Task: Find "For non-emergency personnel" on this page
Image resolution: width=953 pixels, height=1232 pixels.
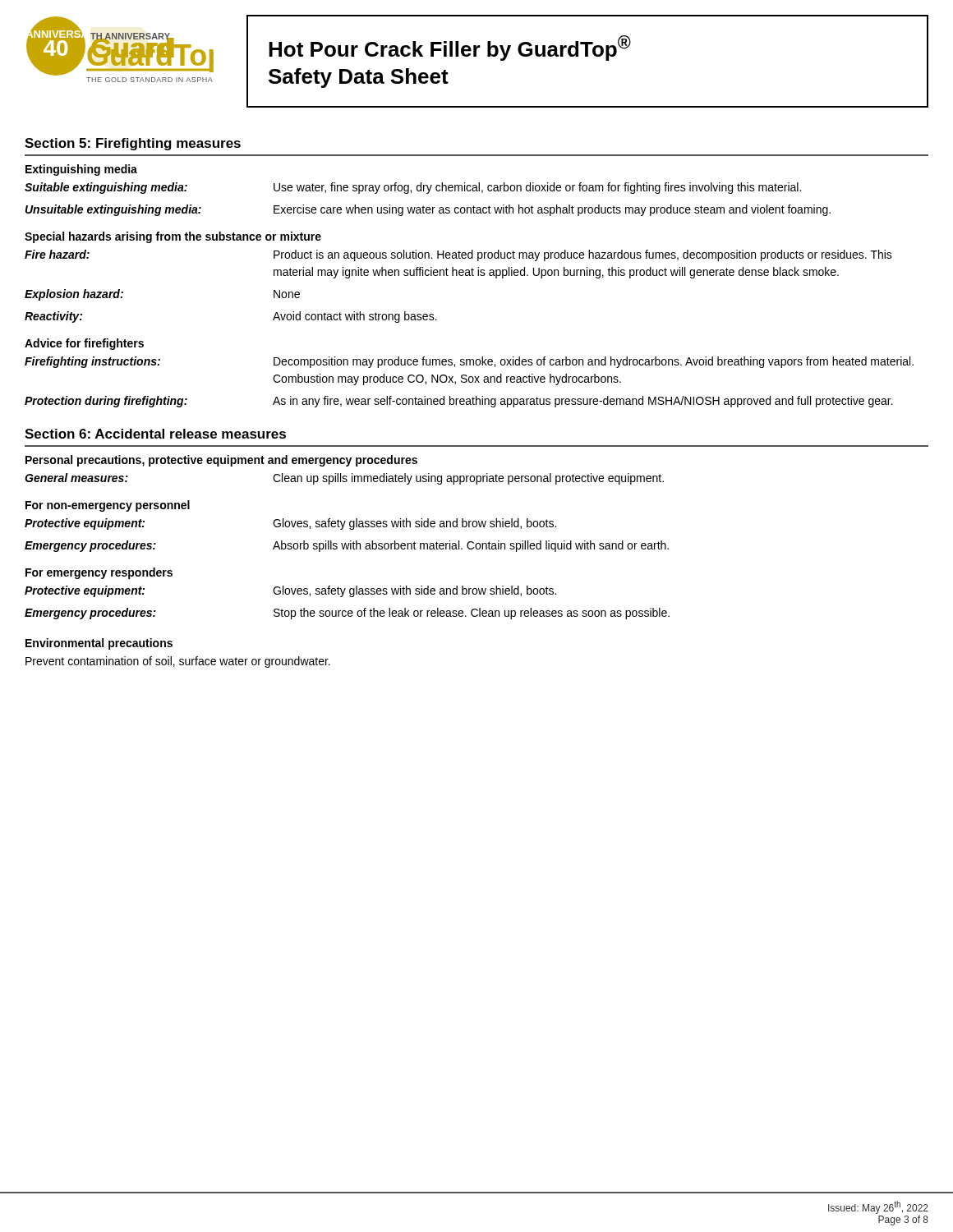Action: tap(107, 505)
